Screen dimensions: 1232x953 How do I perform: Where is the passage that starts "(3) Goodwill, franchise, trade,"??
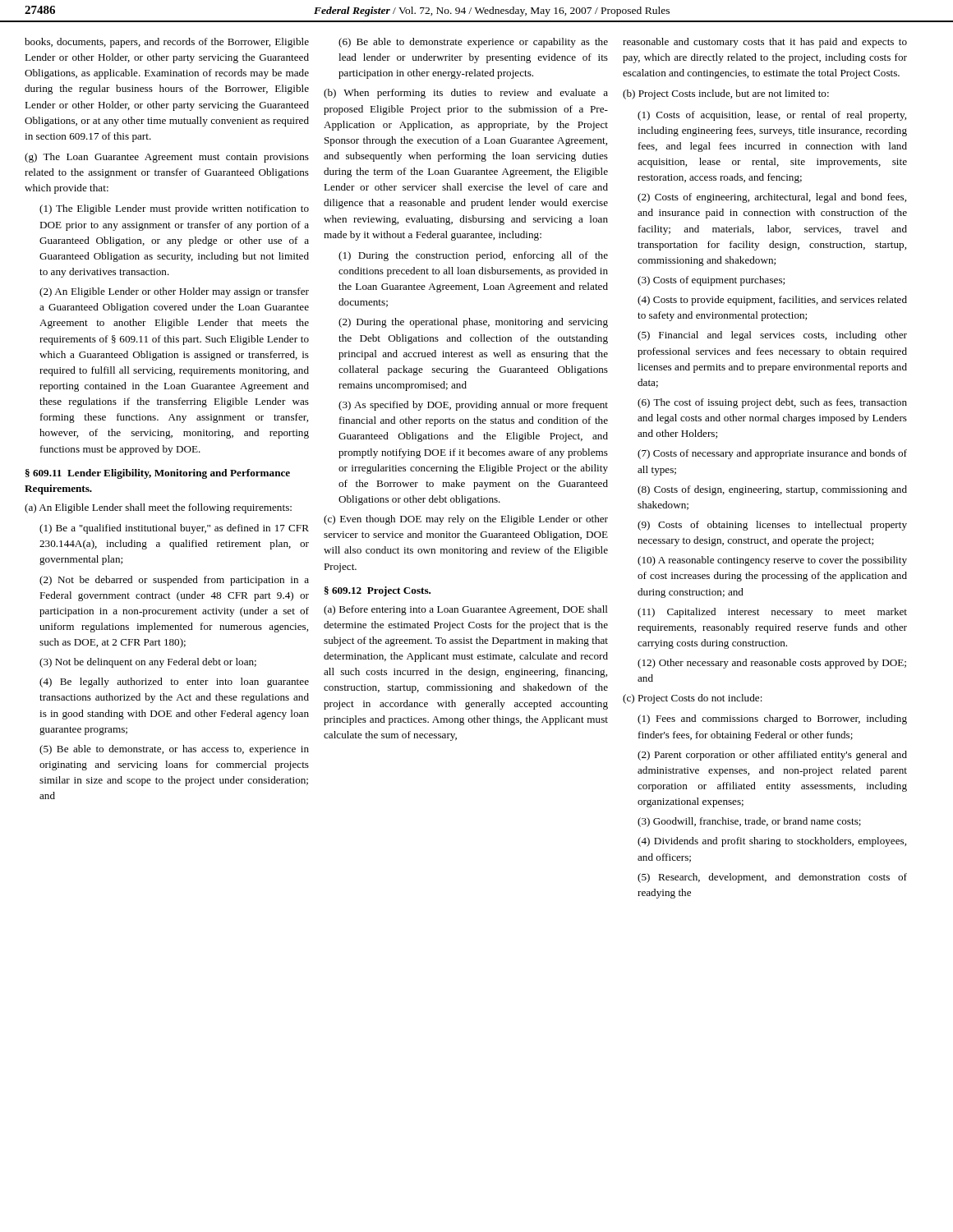click(x=765, y=821)
